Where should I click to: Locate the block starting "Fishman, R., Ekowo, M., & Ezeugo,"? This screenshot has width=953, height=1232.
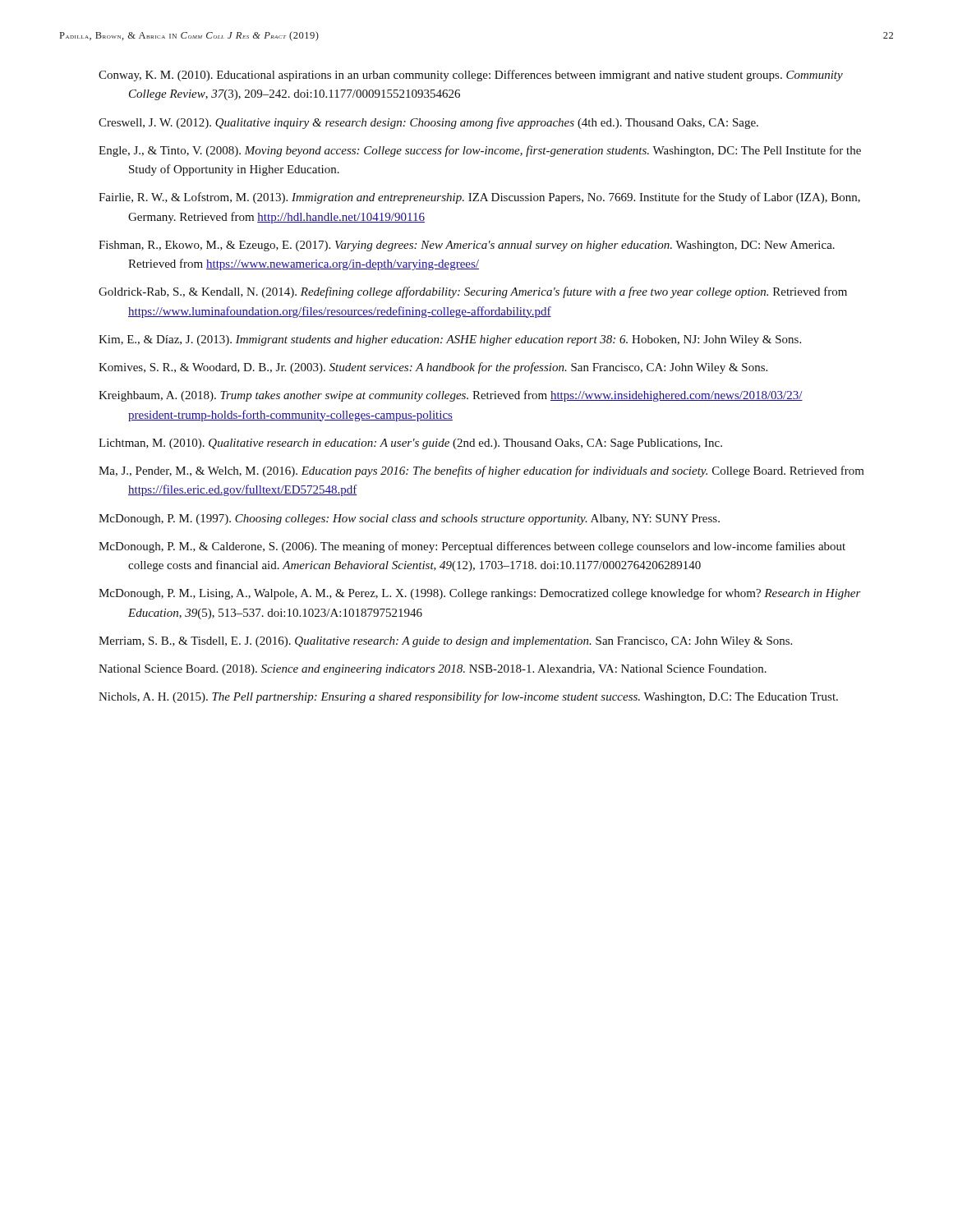point(467,254)
